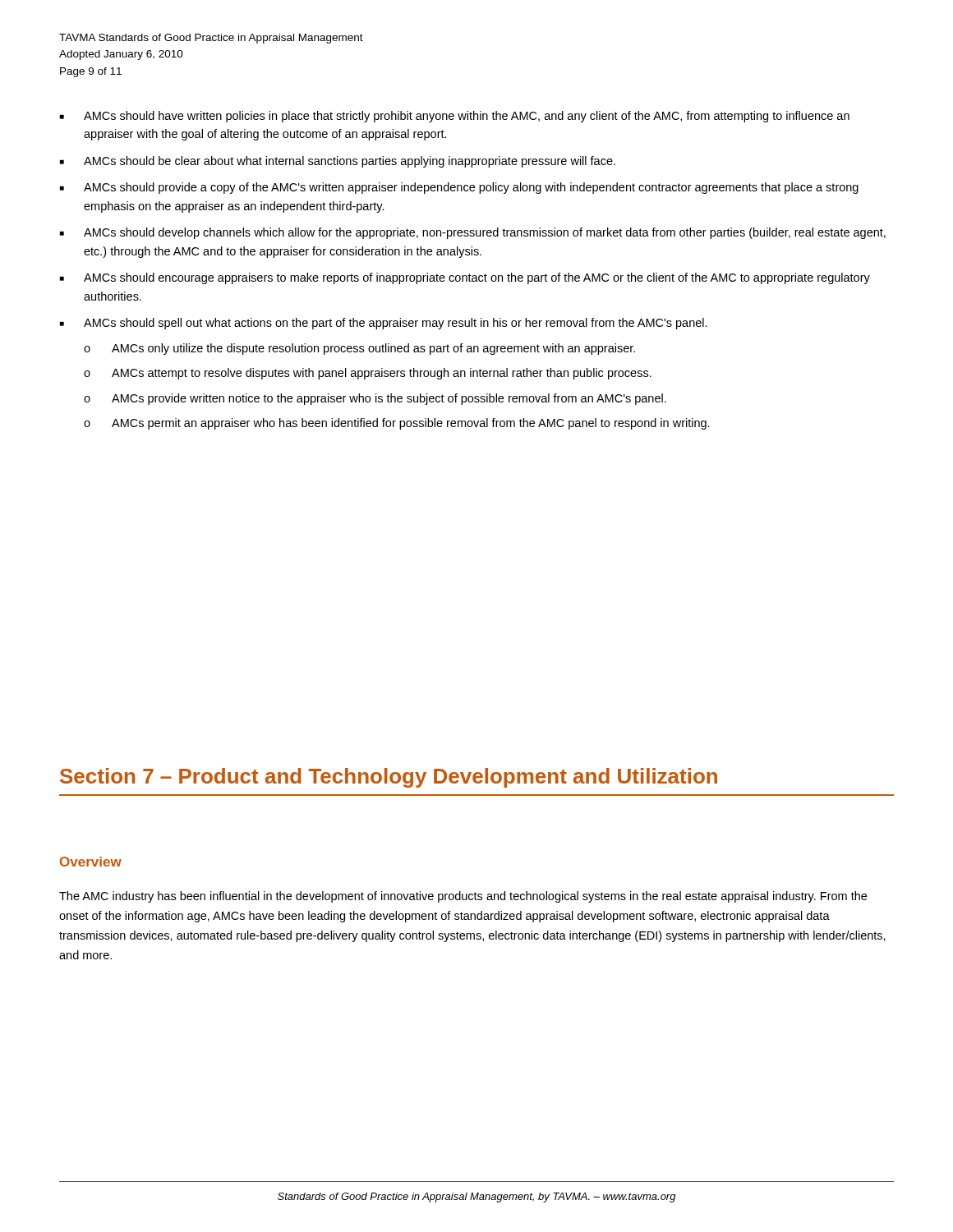
Task: Where is the passage that starts "■ AMCs should have"?
Action: coord(476,125)
